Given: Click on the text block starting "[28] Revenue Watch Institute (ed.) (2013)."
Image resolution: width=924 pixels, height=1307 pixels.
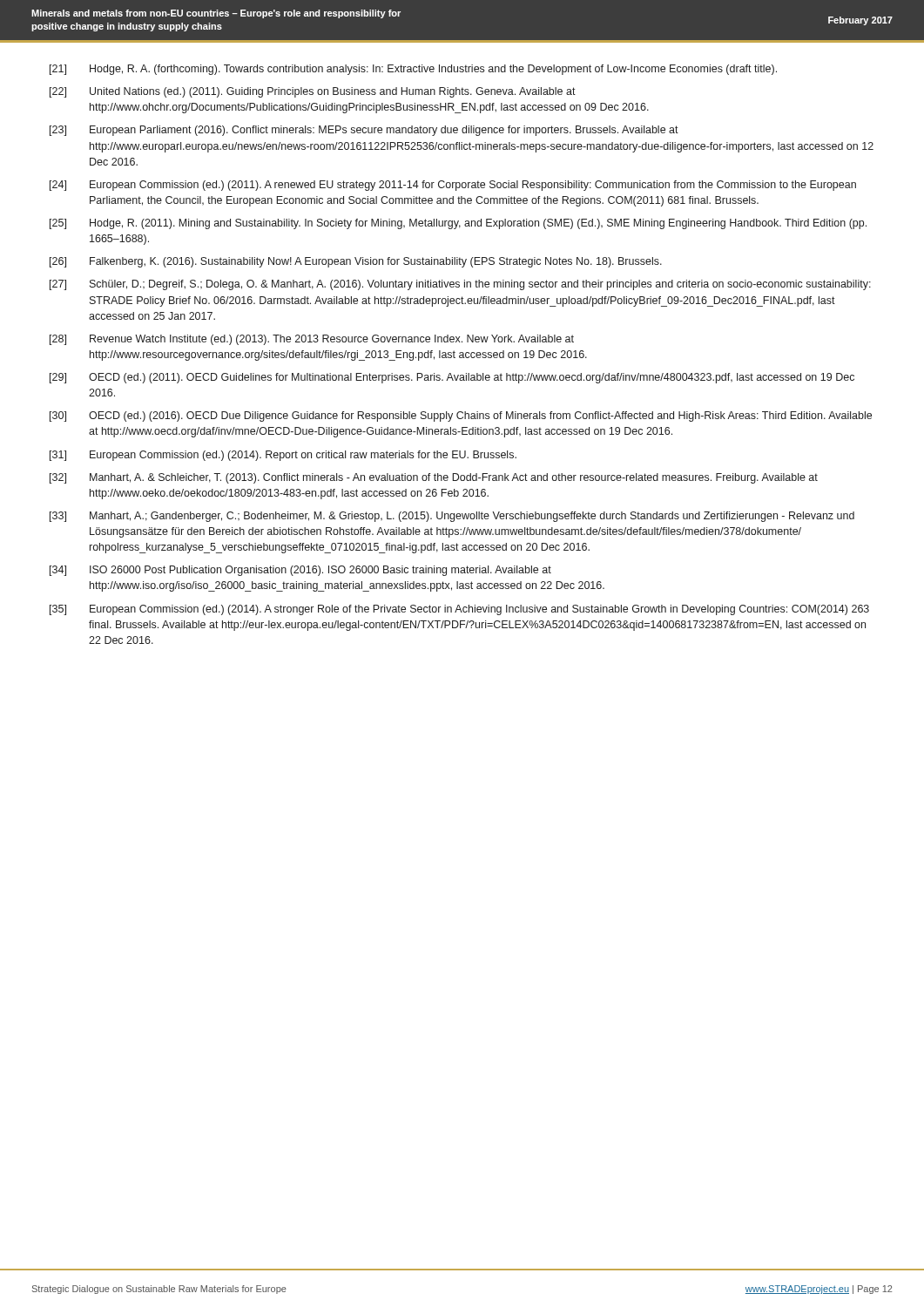Looking at the screenshot, I should pos(462,347).
